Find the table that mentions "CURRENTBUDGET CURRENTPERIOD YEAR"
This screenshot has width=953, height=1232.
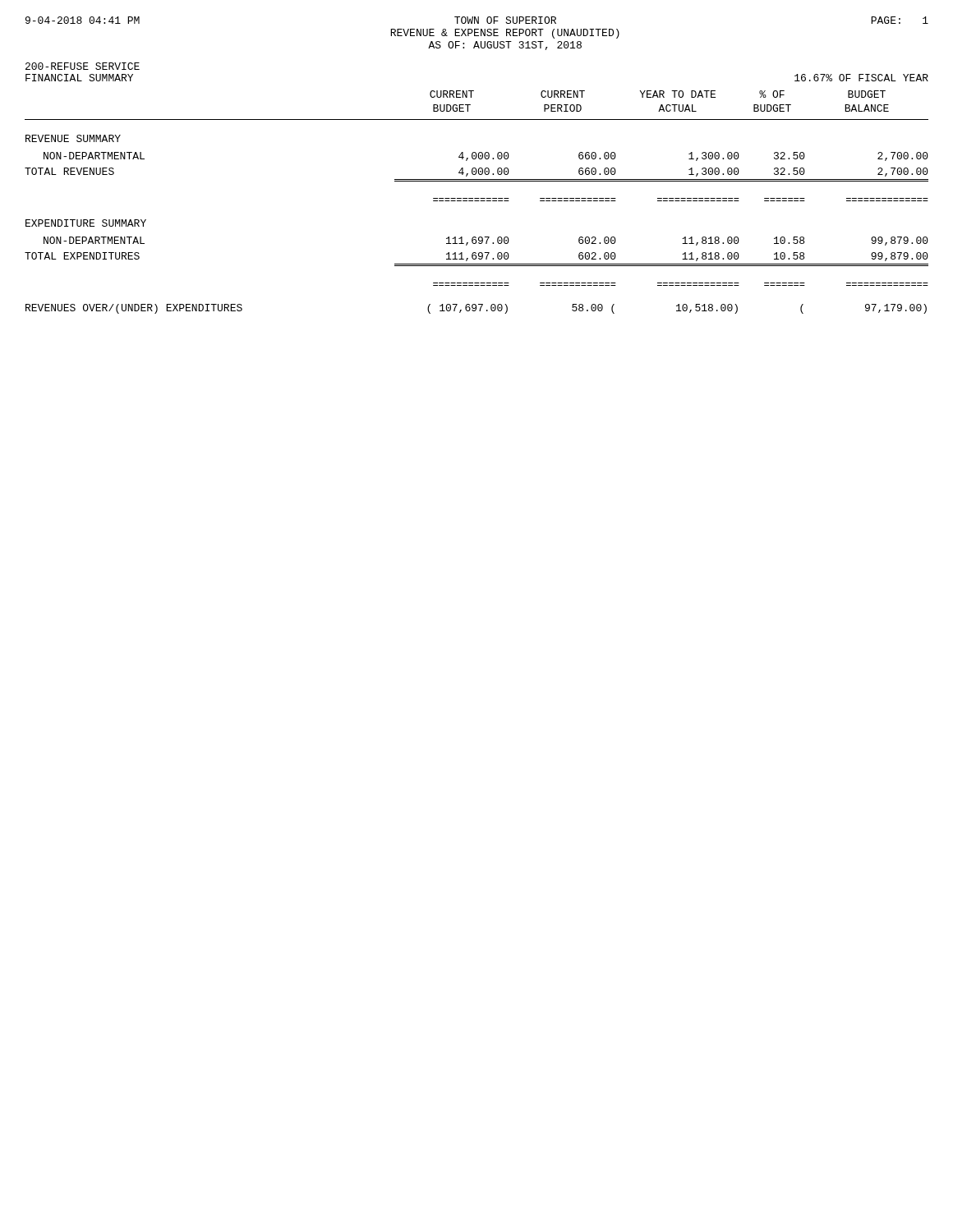click(x=476, y=202)
